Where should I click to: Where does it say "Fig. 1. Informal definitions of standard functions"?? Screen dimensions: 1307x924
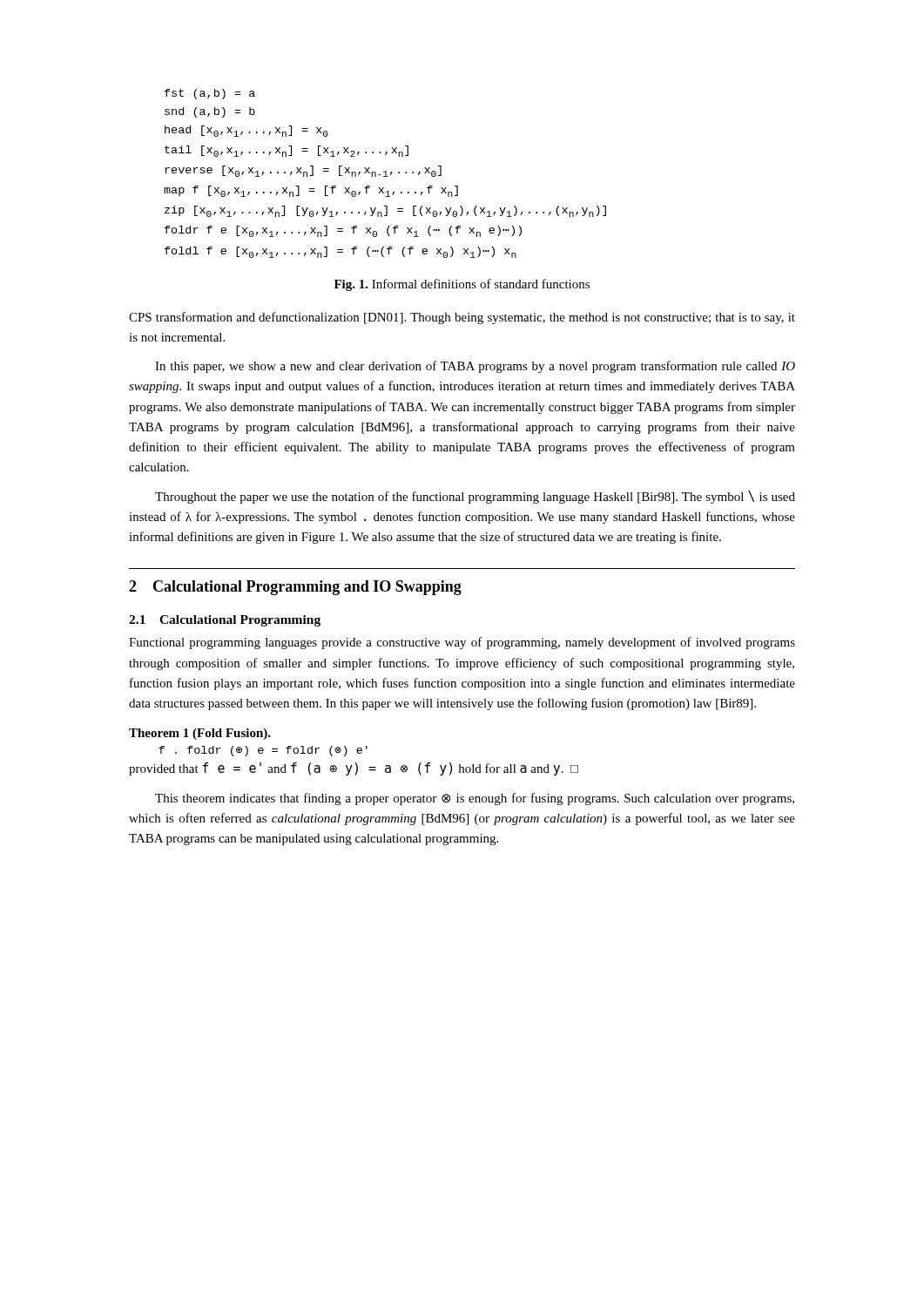462,284
